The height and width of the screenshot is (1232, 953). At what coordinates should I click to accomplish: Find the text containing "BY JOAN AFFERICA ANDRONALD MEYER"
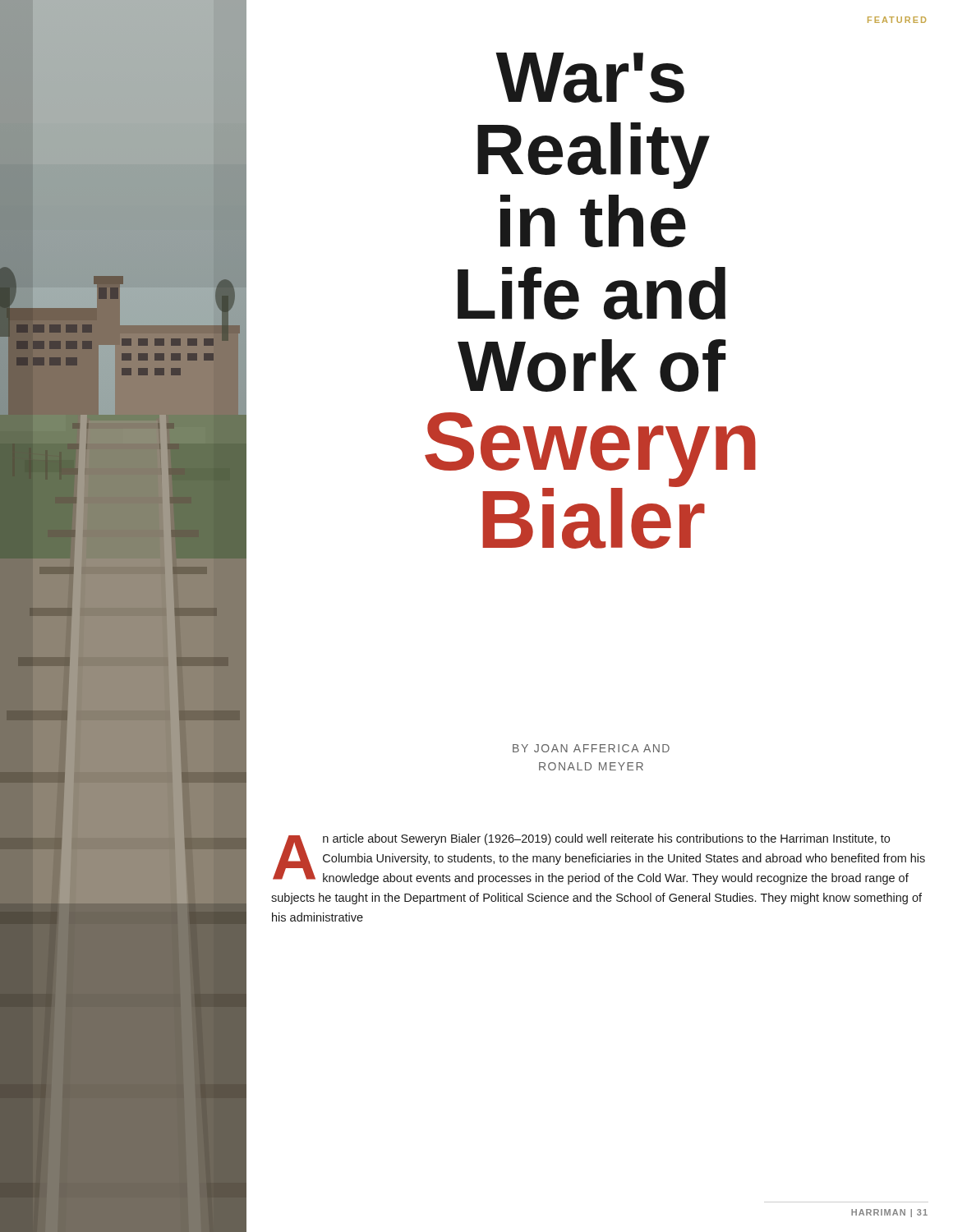pos(591,758)
